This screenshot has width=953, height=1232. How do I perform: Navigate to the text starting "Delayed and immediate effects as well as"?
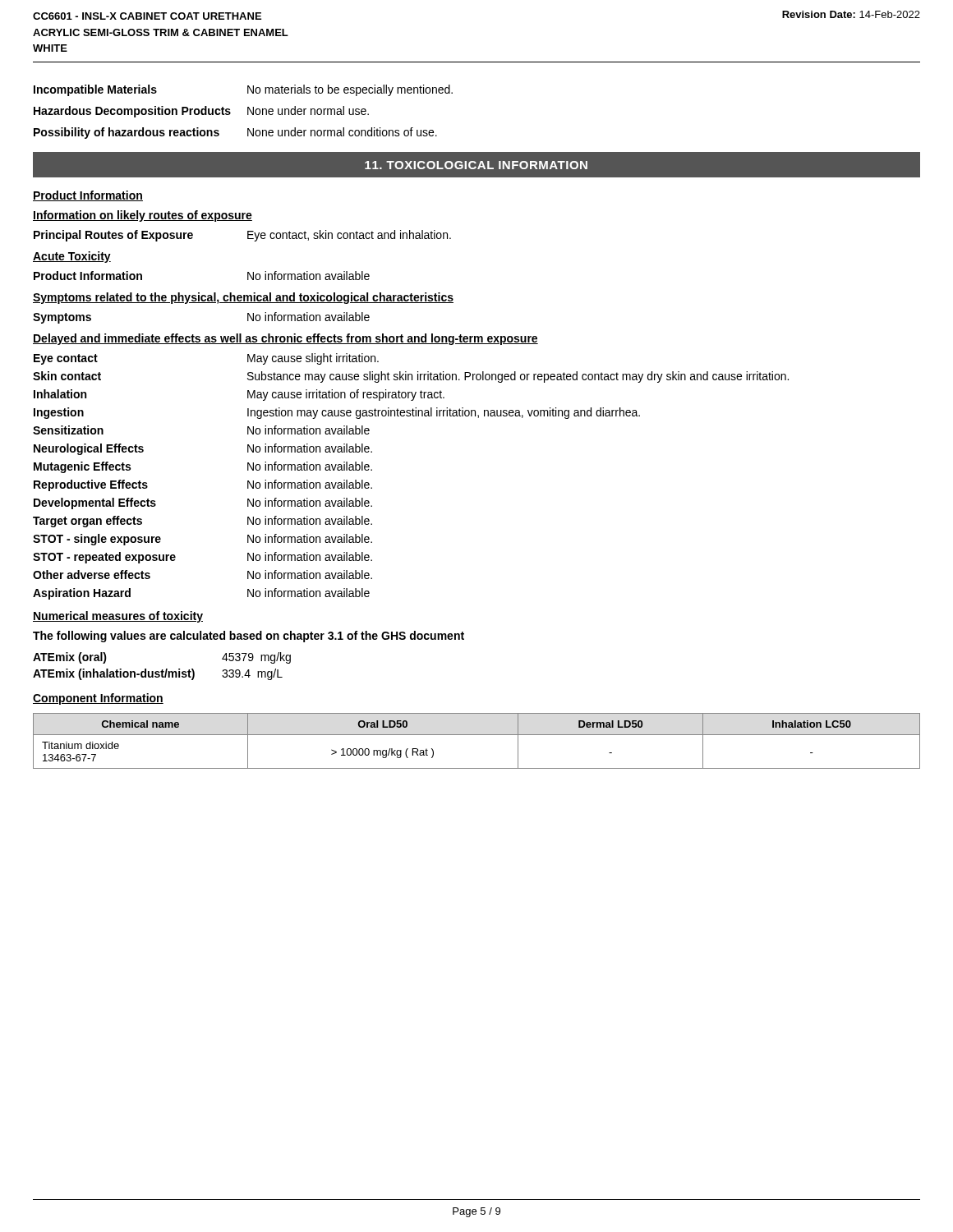[285, 338]
